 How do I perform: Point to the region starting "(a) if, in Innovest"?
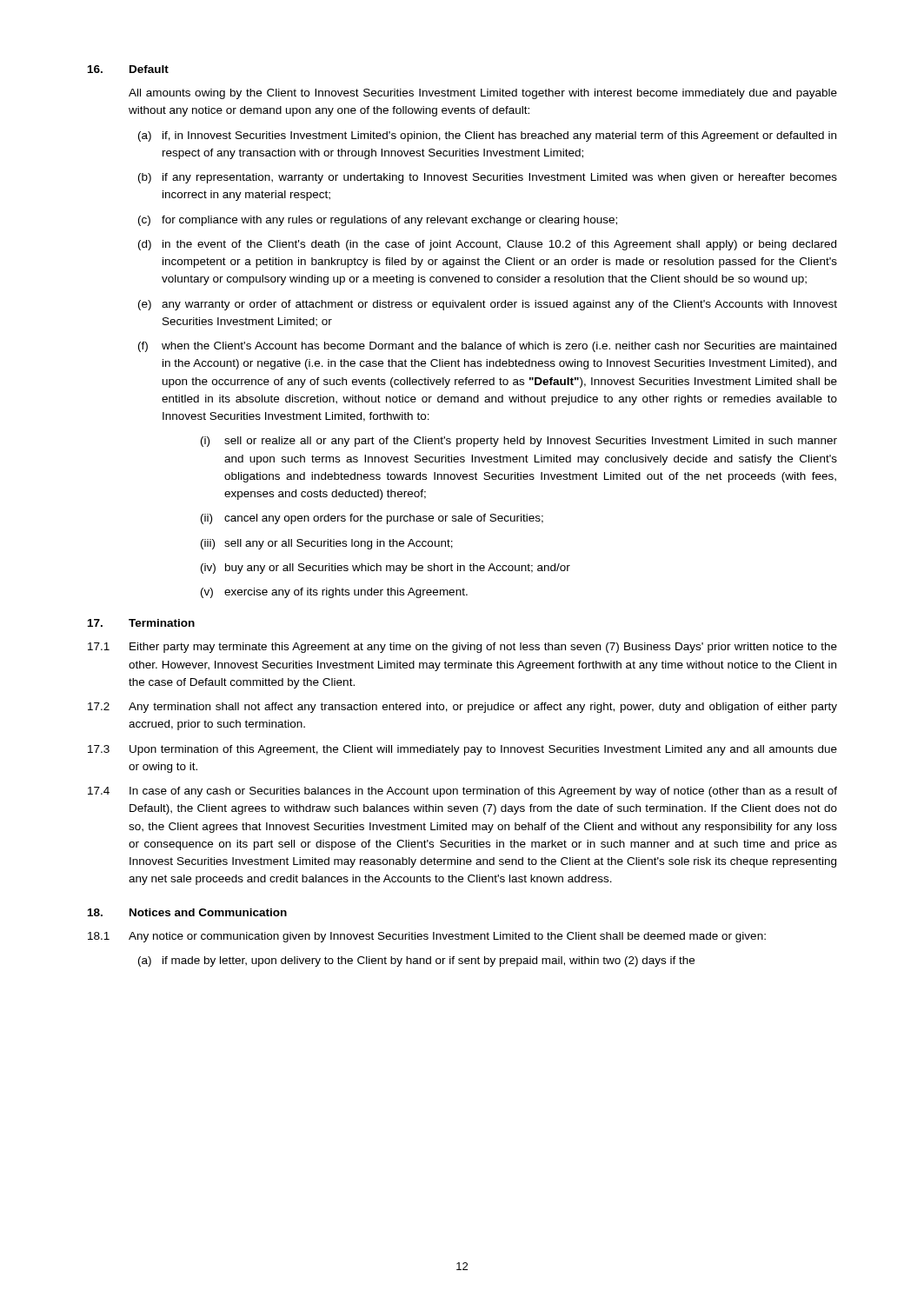point(483,144)
